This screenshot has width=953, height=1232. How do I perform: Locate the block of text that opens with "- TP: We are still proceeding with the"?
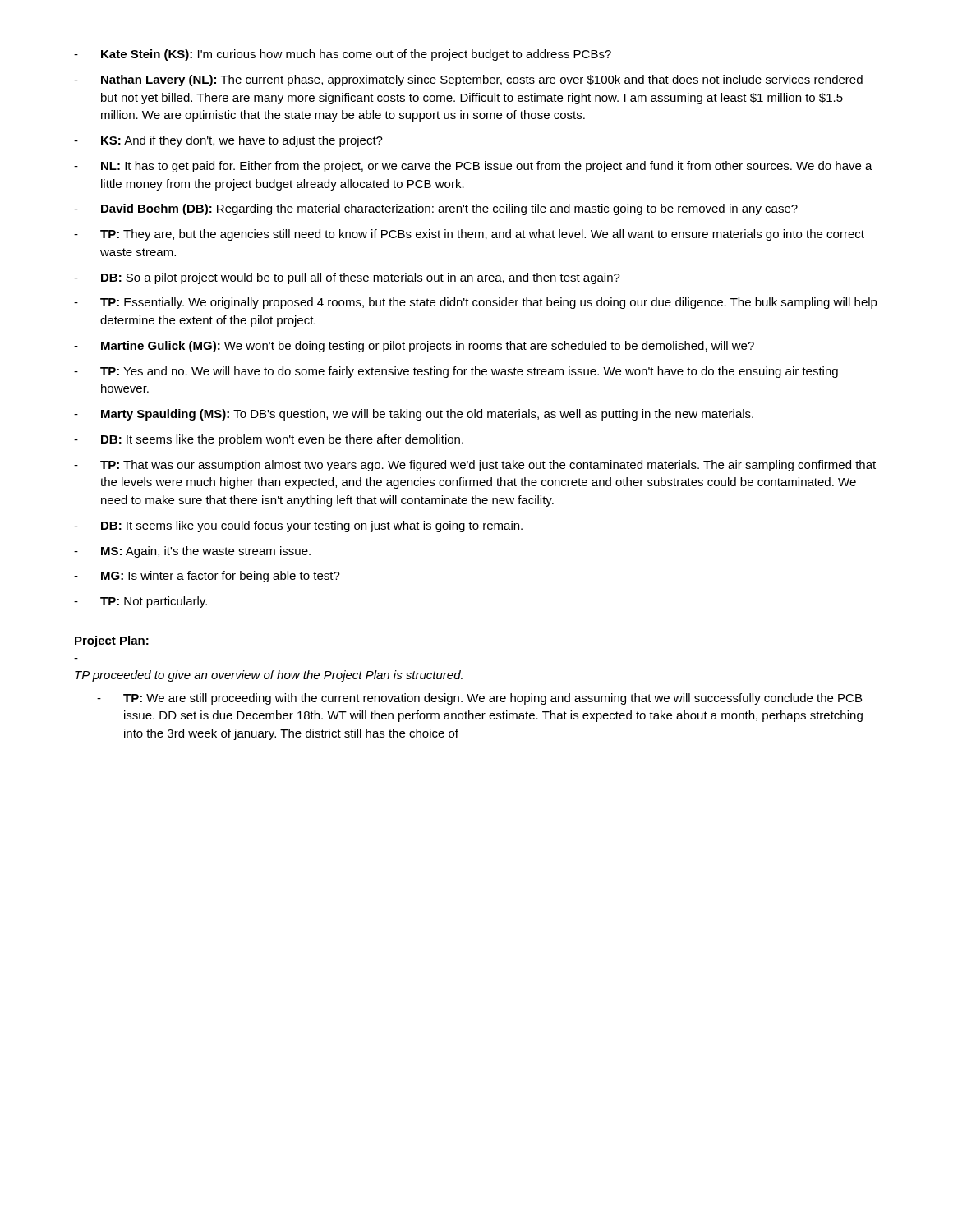[x=488, y=715]
